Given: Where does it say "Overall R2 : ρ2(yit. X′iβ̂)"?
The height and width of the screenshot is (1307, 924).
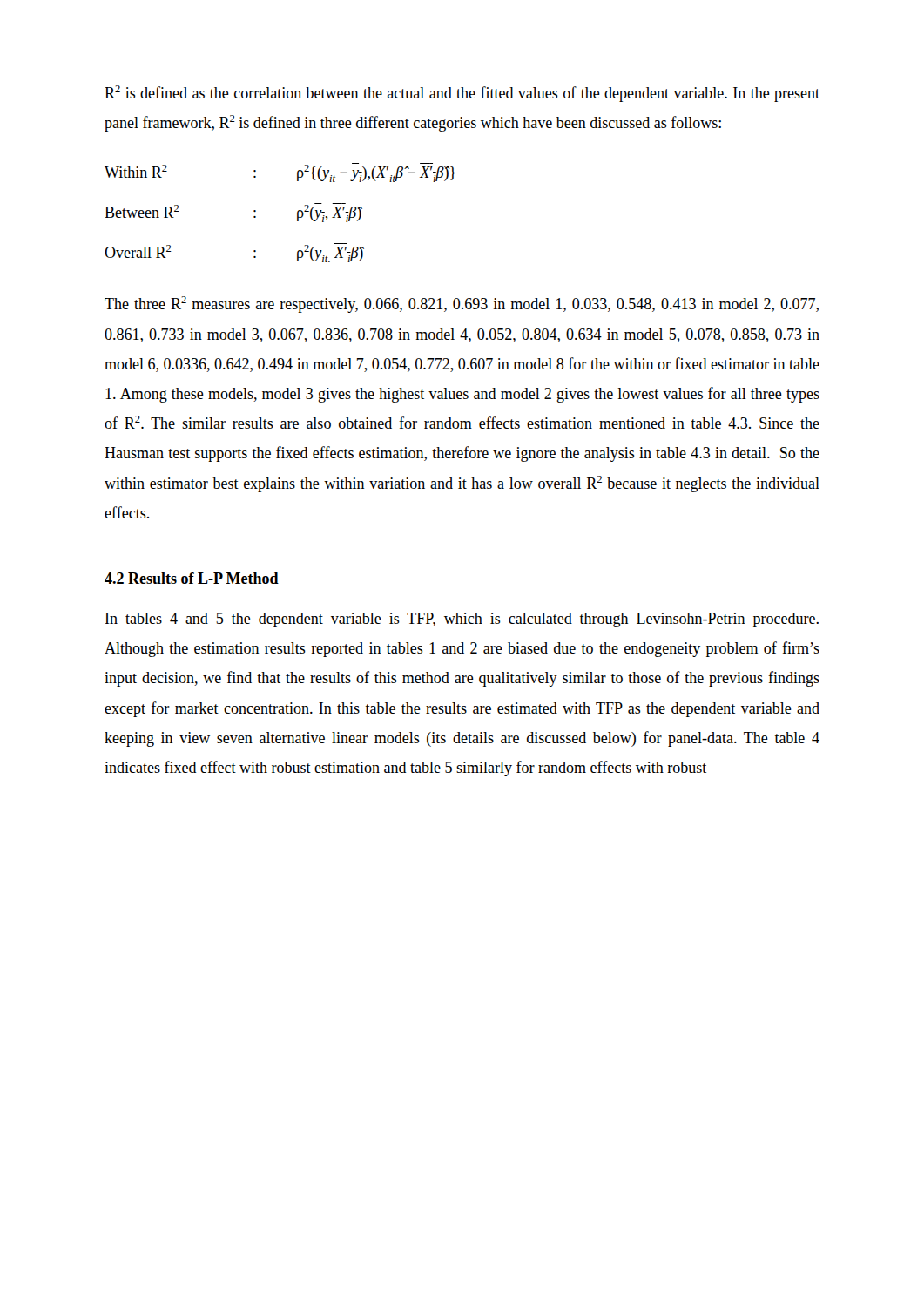Looking at the screenshot, I should [x=128, y=252].
